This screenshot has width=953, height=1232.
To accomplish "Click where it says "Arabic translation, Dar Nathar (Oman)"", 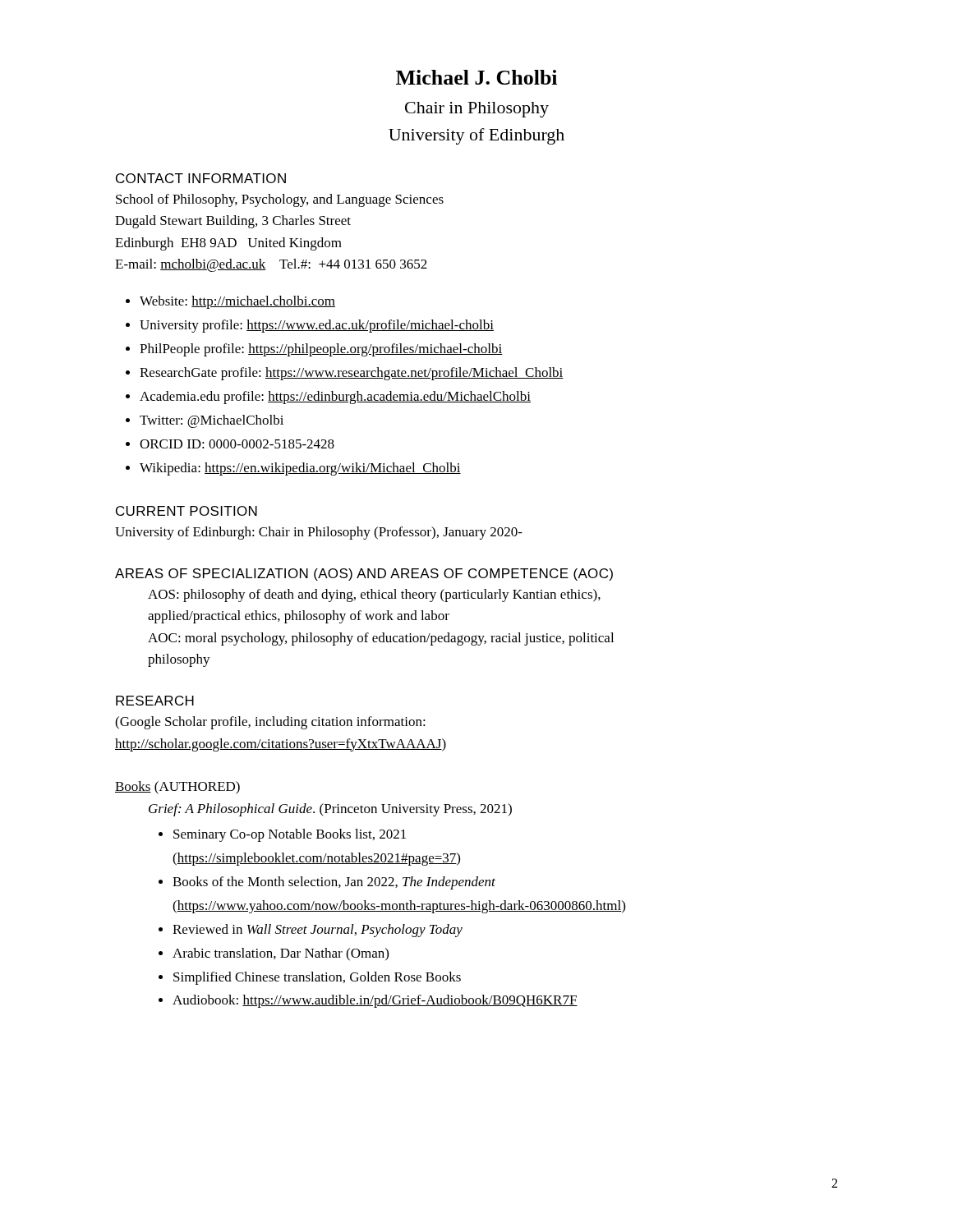I will 281,953.
